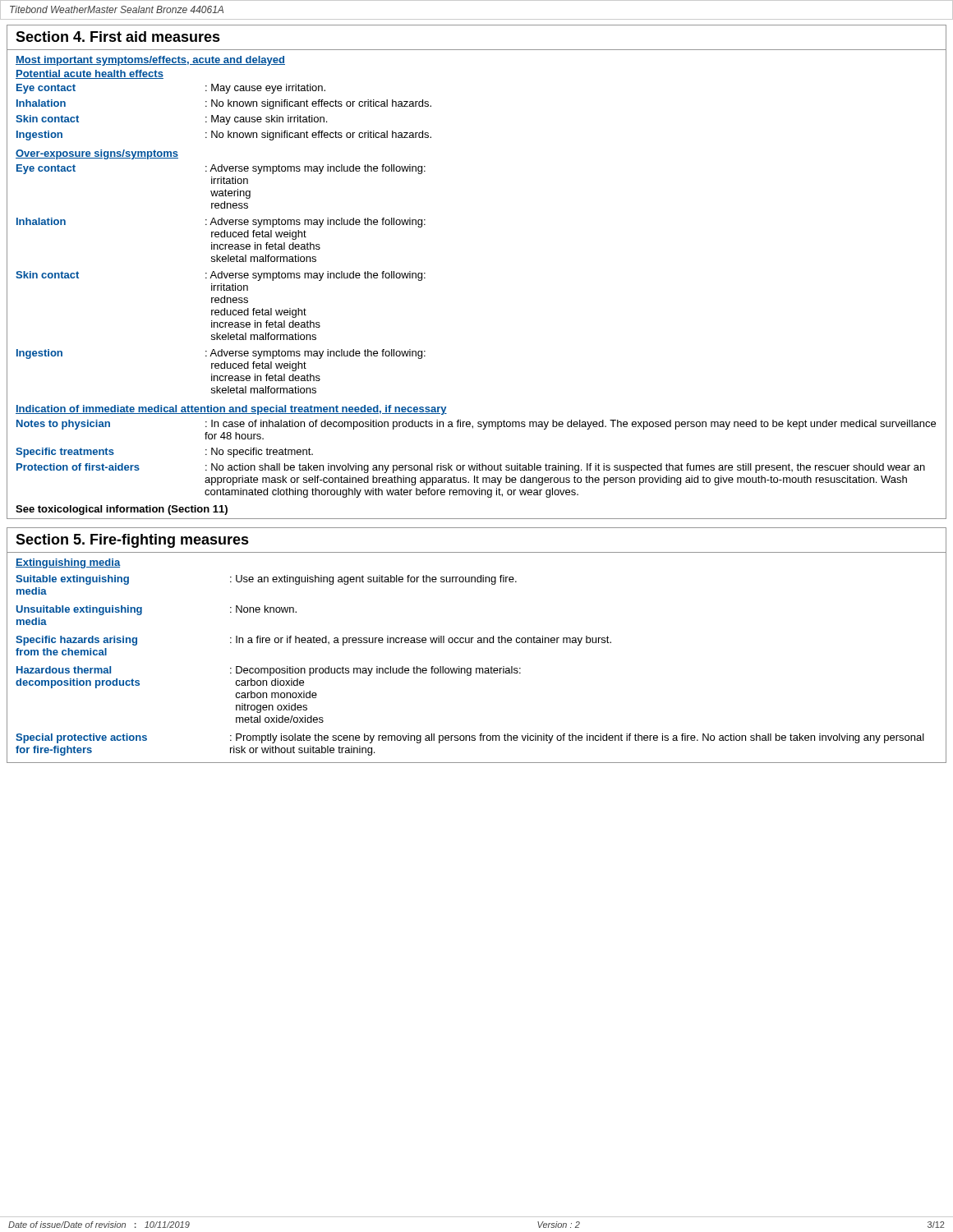Screen dimensions: 1232x953
Task: Click on the text block that says "Ingestion : Adverse"
Action: 221,354
